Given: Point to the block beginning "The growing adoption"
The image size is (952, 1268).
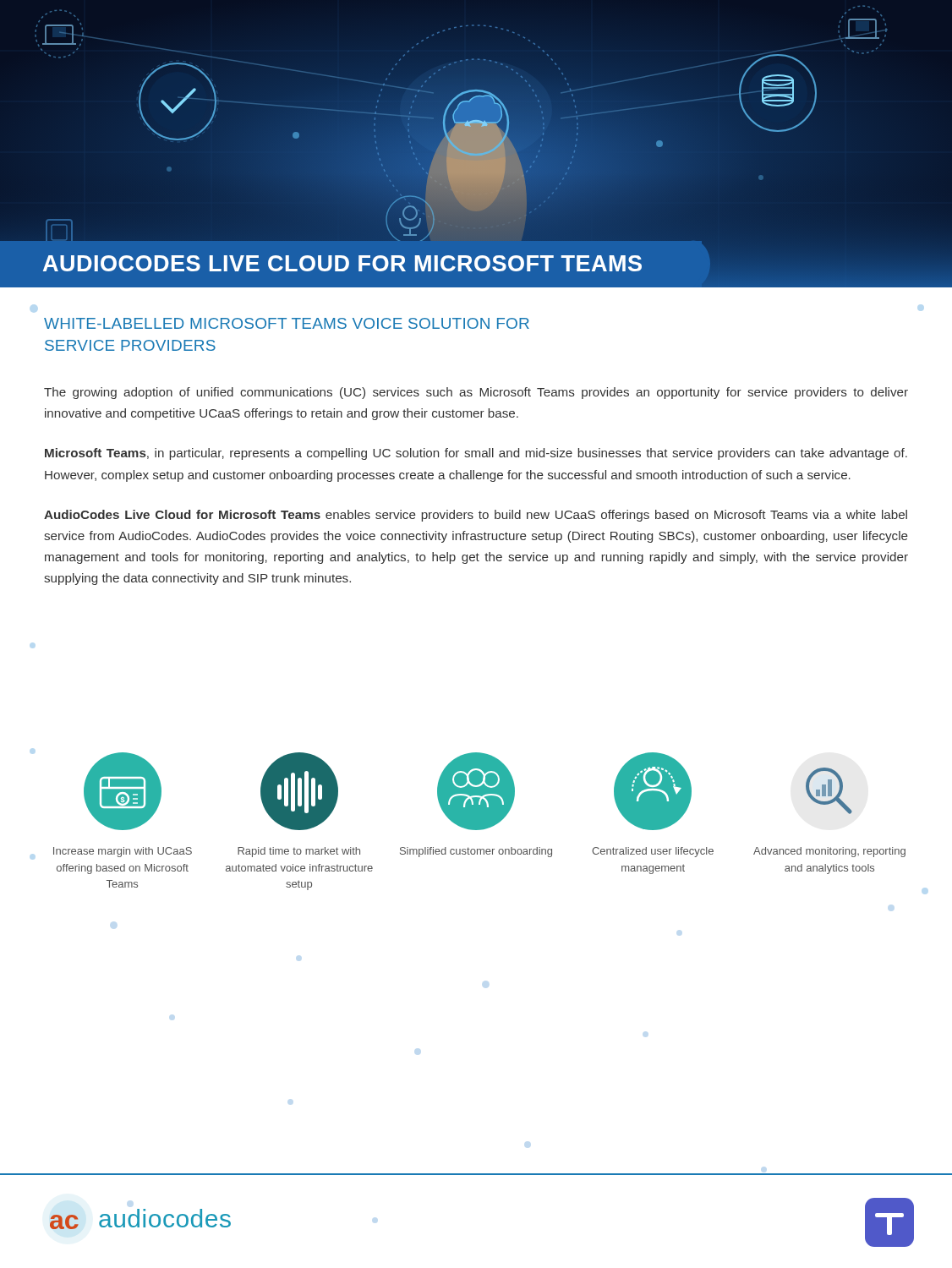Looking at the screenshot, I should tap(476, 403).
